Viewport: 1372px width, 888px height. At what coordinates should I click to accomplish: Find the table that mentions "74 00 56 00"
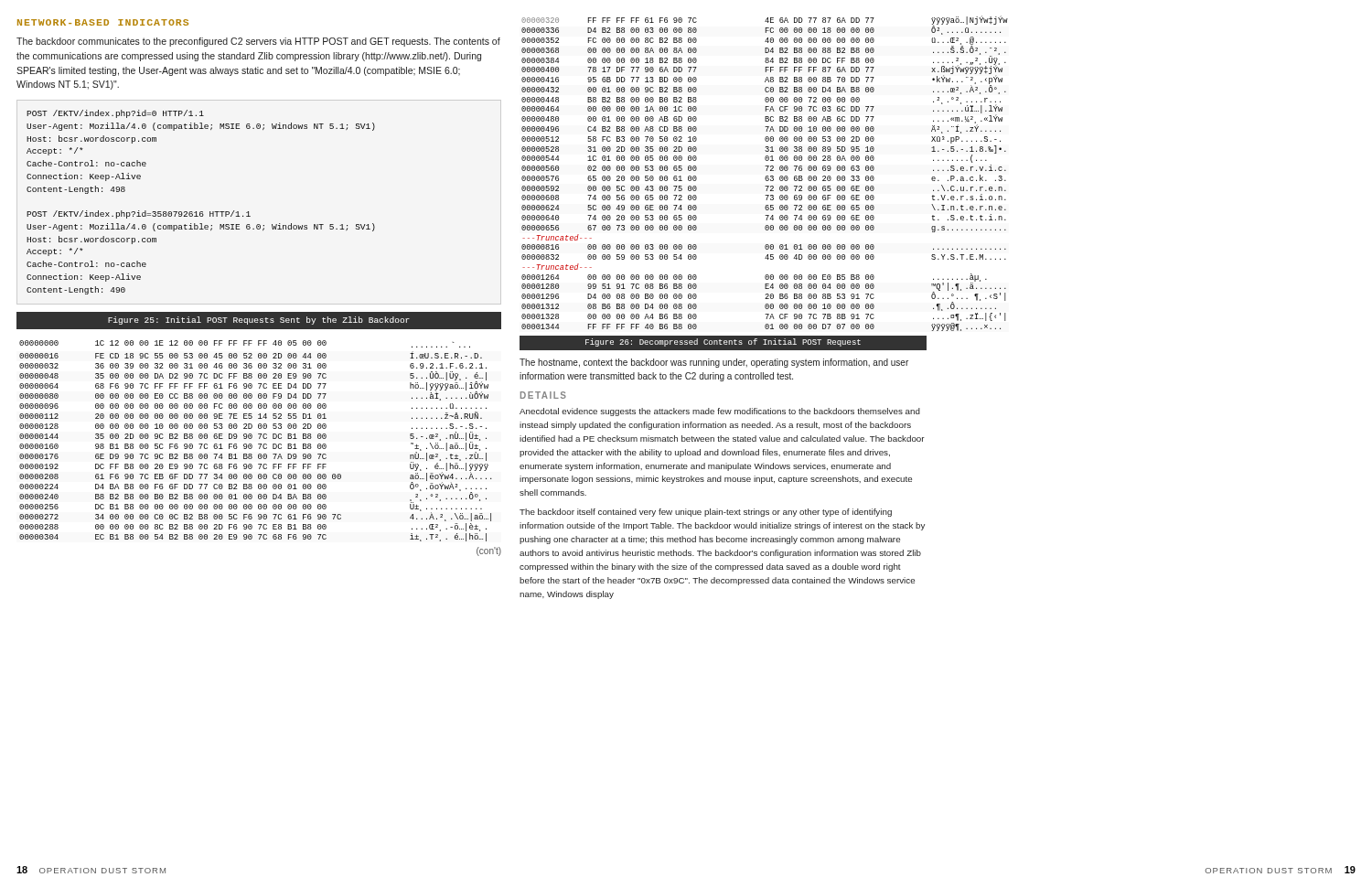(x=723, y=174)
